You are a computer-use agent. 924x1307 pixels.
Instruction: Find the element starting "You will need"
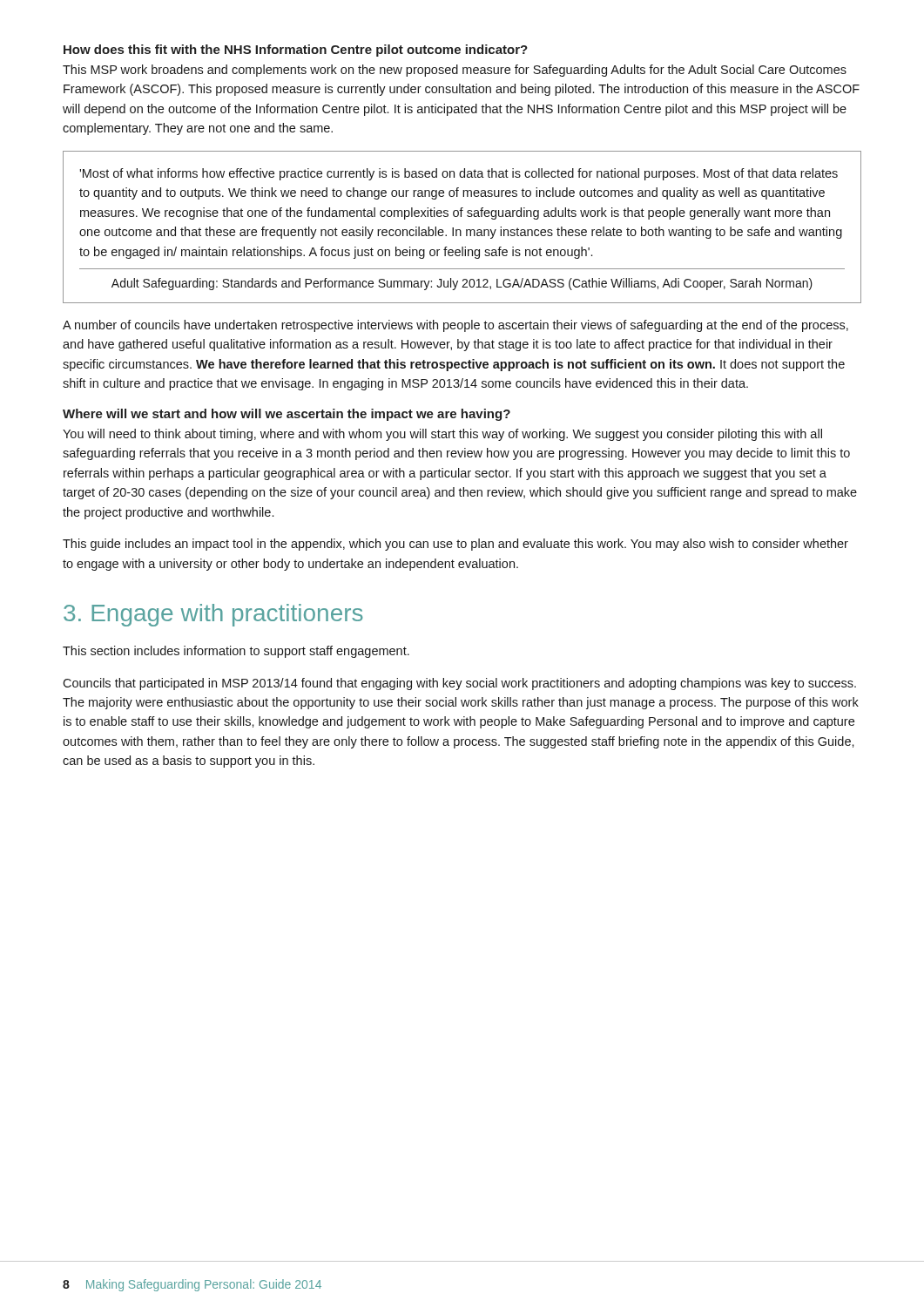click(x=460, y=473)
